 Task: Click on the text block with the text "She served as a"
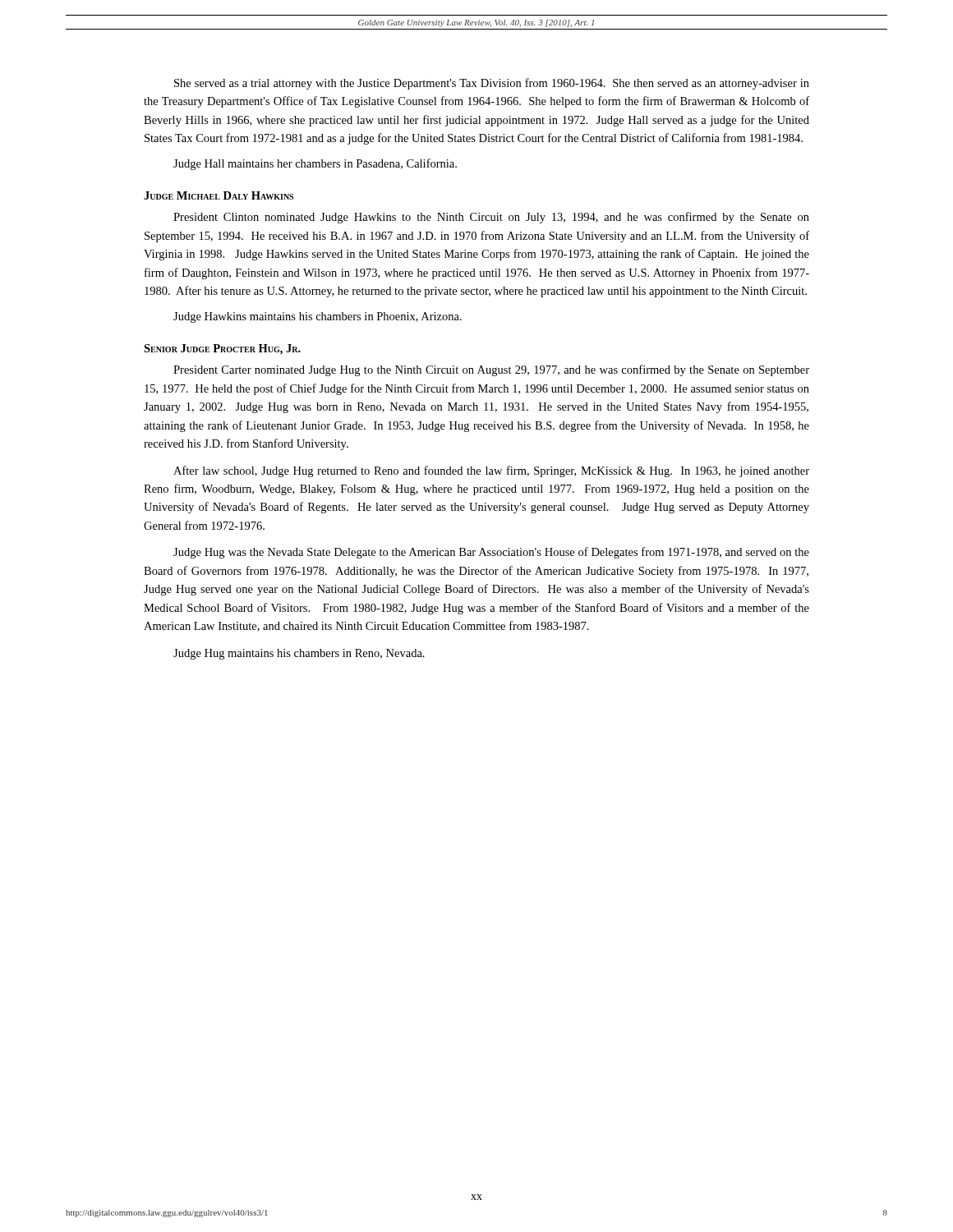coord(476,111)
